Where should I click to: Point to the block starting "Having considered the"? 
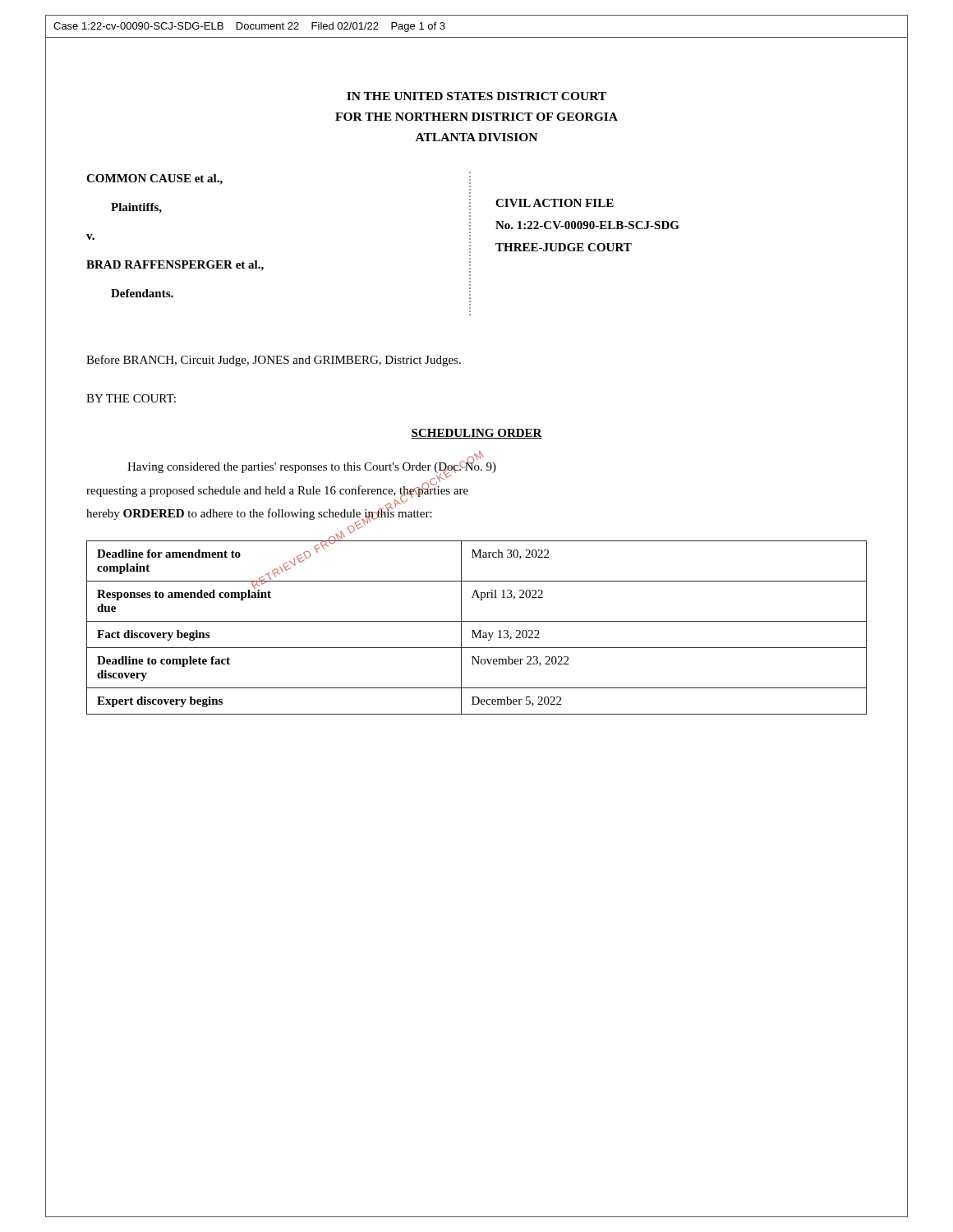pyautogui.click(x=312, y=467)
